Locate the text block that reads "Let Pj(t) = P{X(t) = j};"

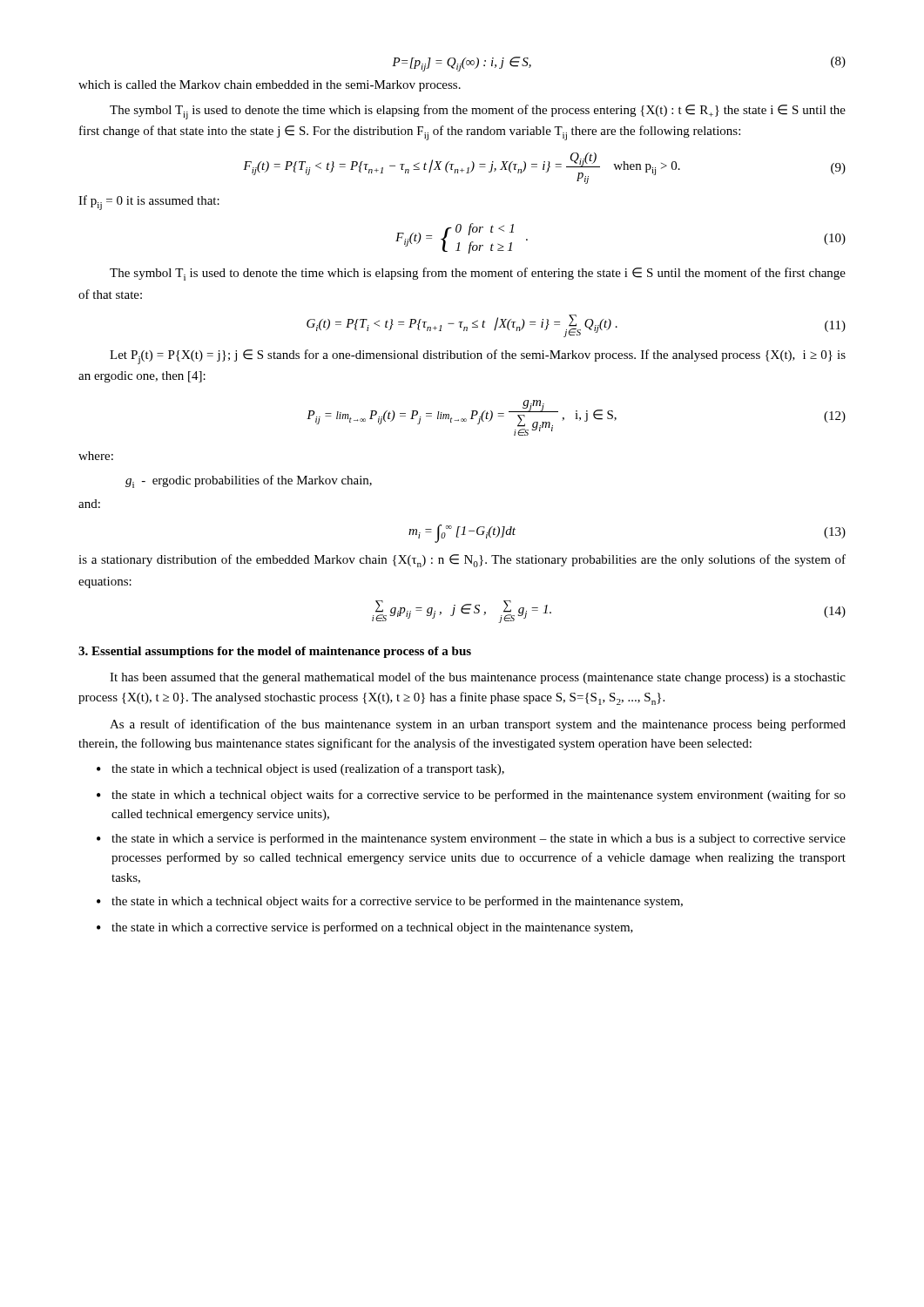coord(462,365)
